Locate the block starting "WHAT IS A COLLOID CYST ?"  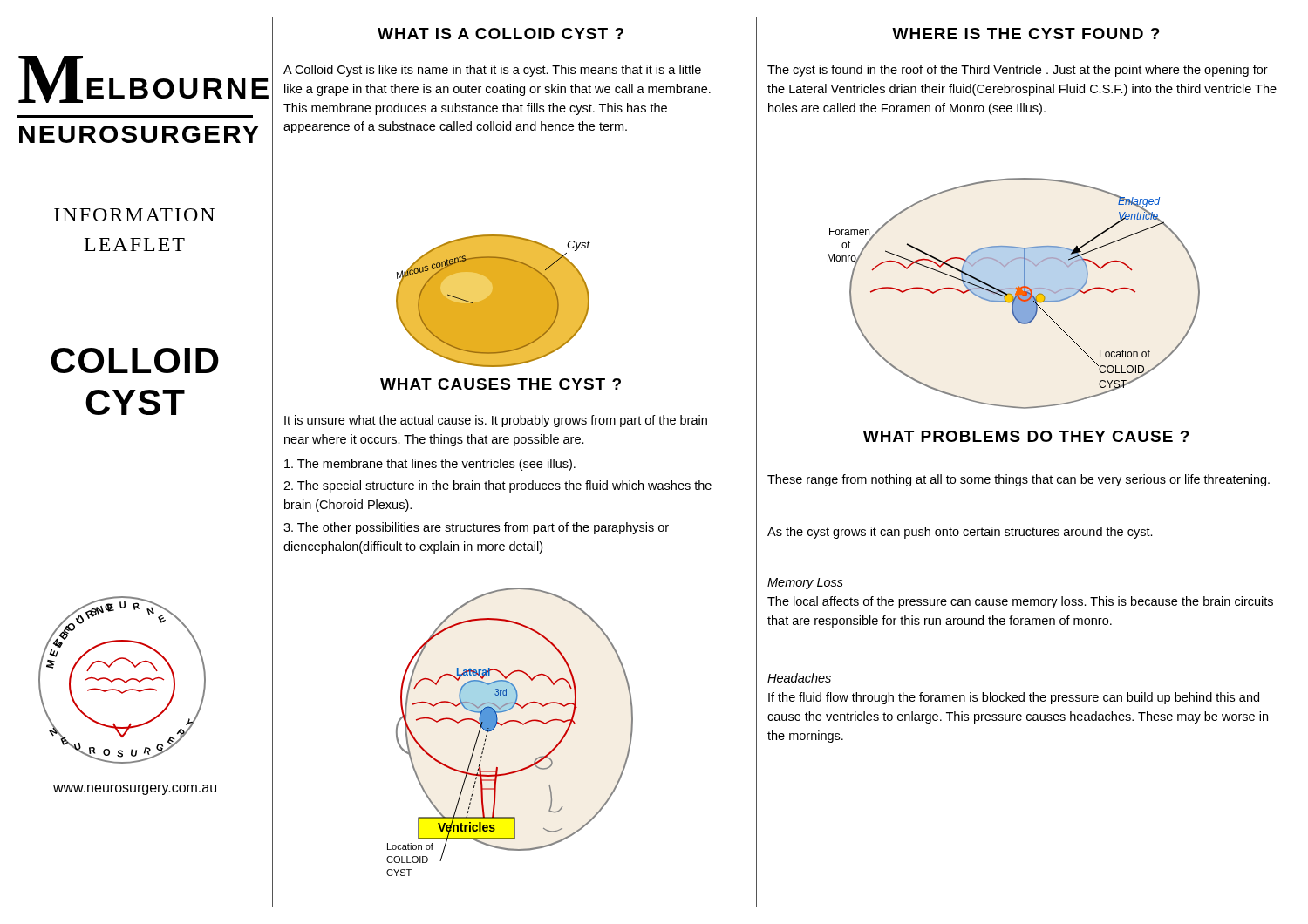click(x=501, y=34)
